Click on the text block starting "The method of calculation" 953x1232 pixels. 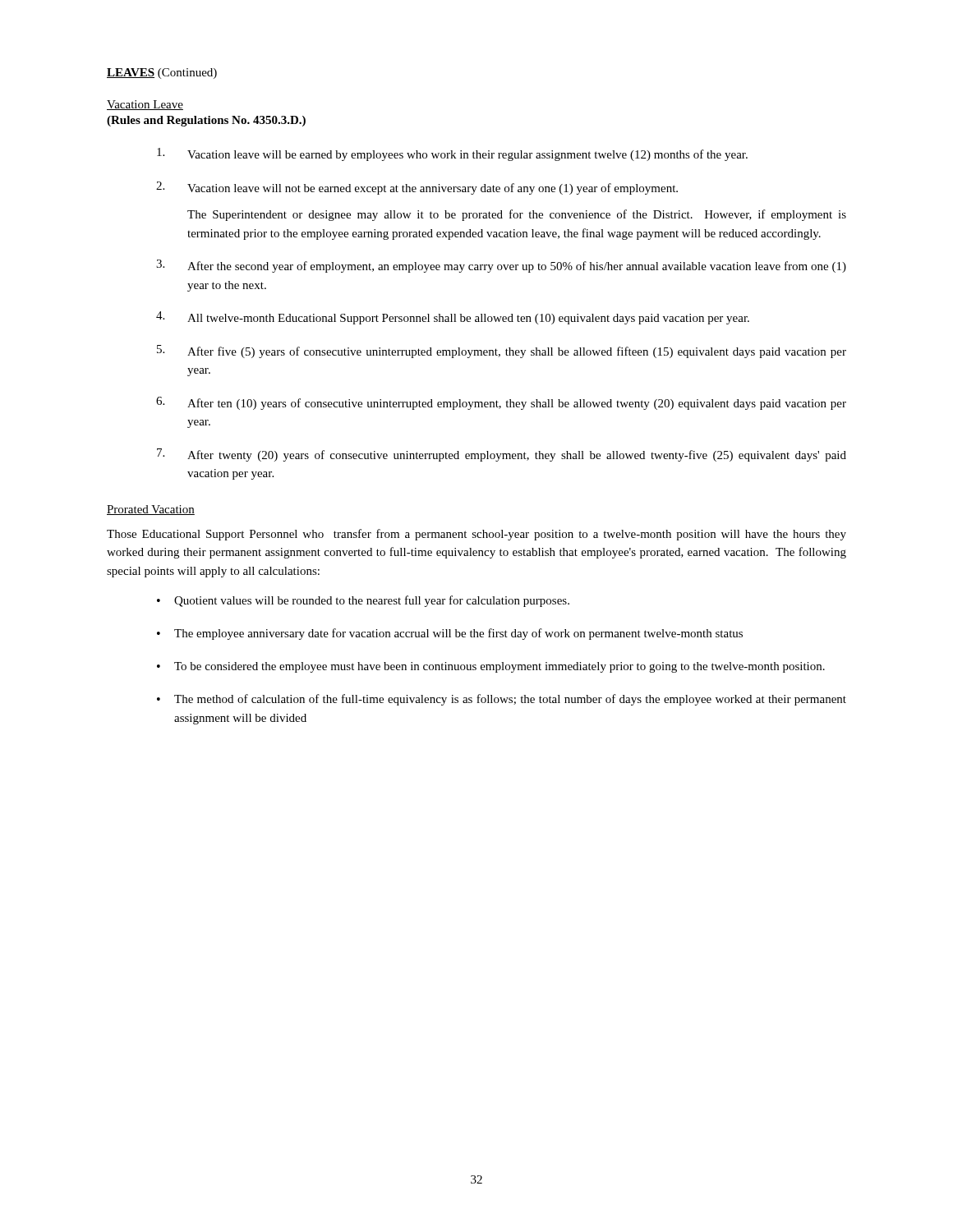(x=510, y=708)
